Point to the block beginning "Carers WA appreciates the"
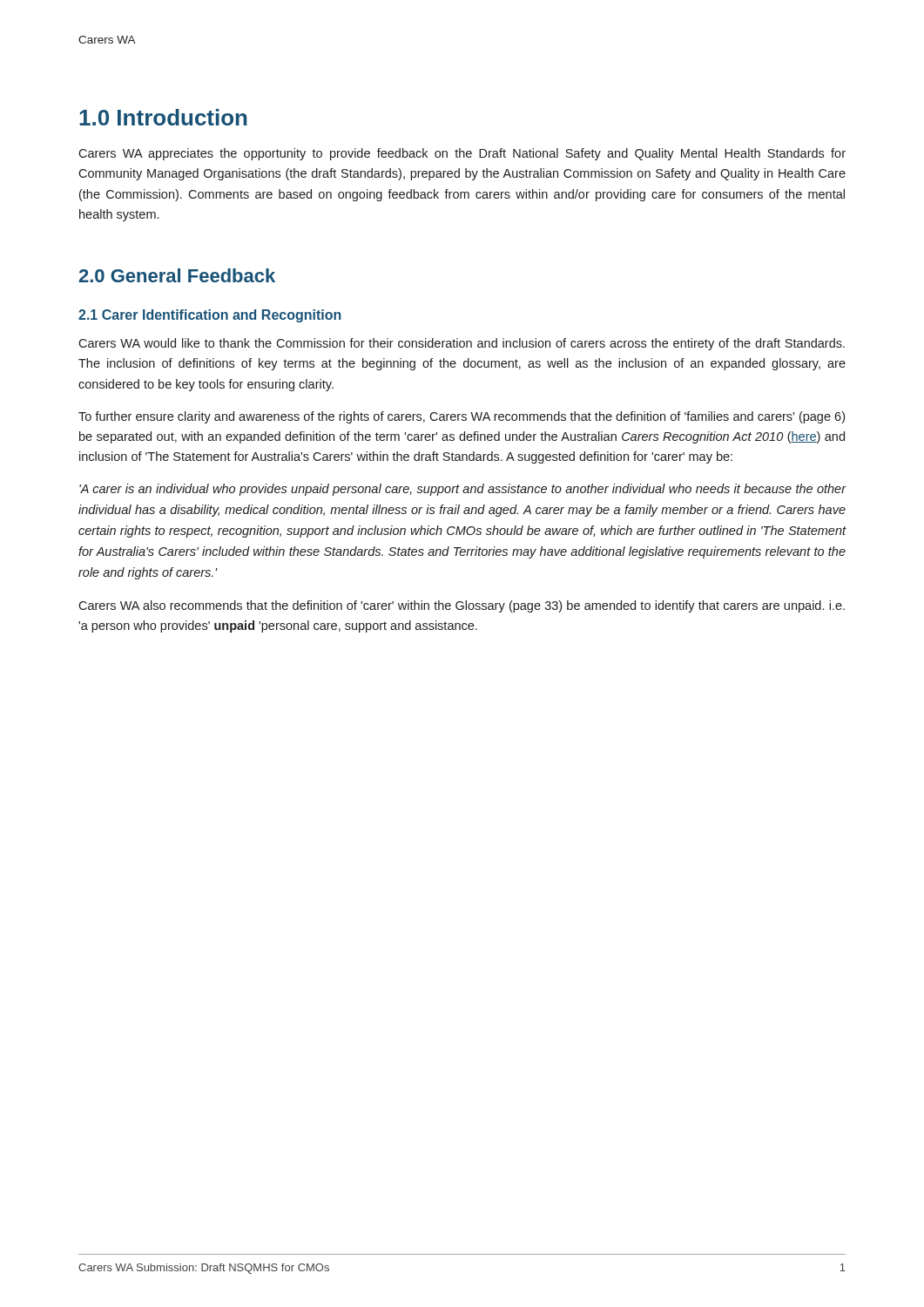The width and height of the screenshot is (924, 1307). [x=462, y=184]
